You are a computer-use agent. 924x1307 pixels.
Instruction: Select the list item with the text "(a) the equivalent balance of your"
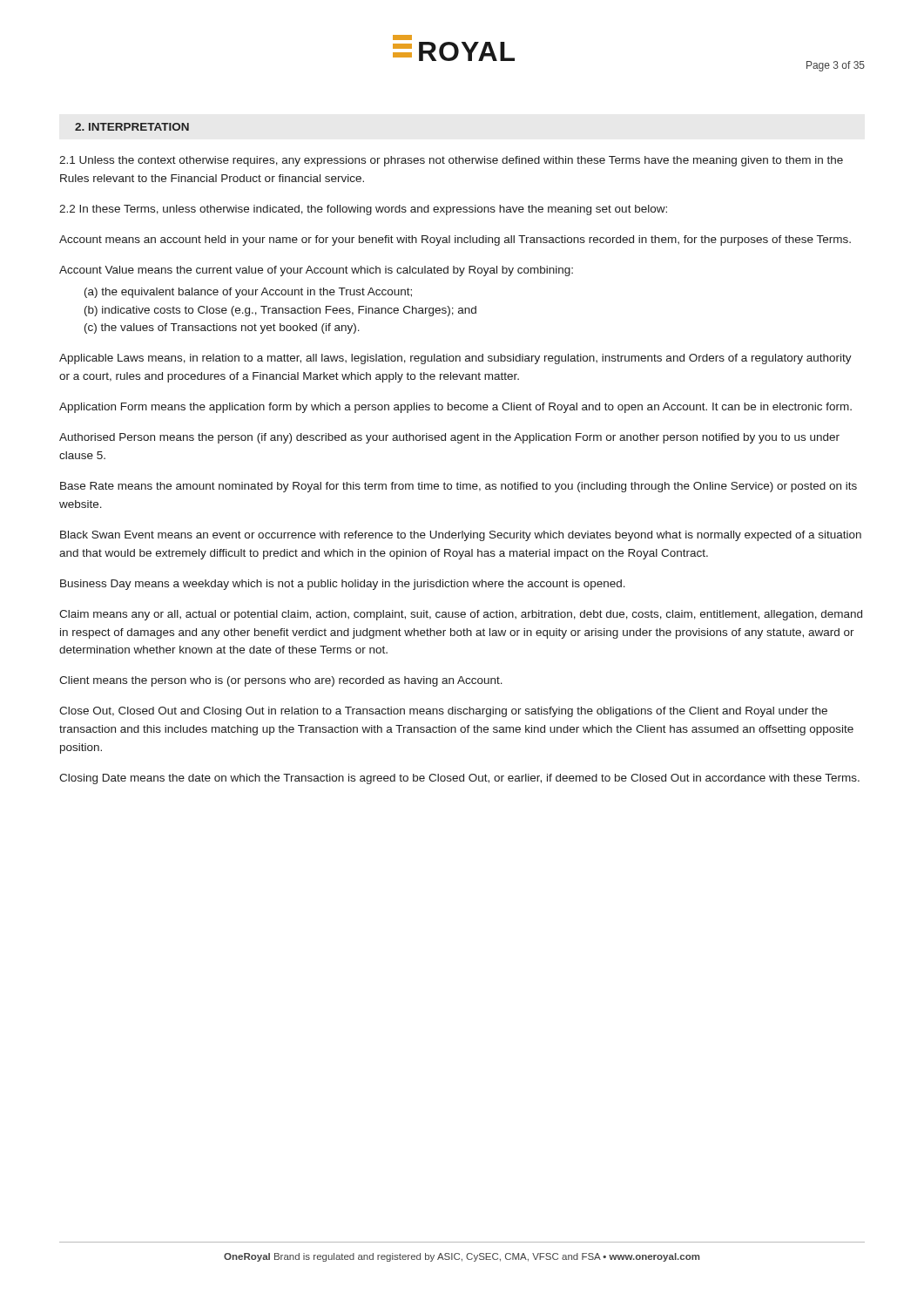pyautogui.click(x=248, y=291)
